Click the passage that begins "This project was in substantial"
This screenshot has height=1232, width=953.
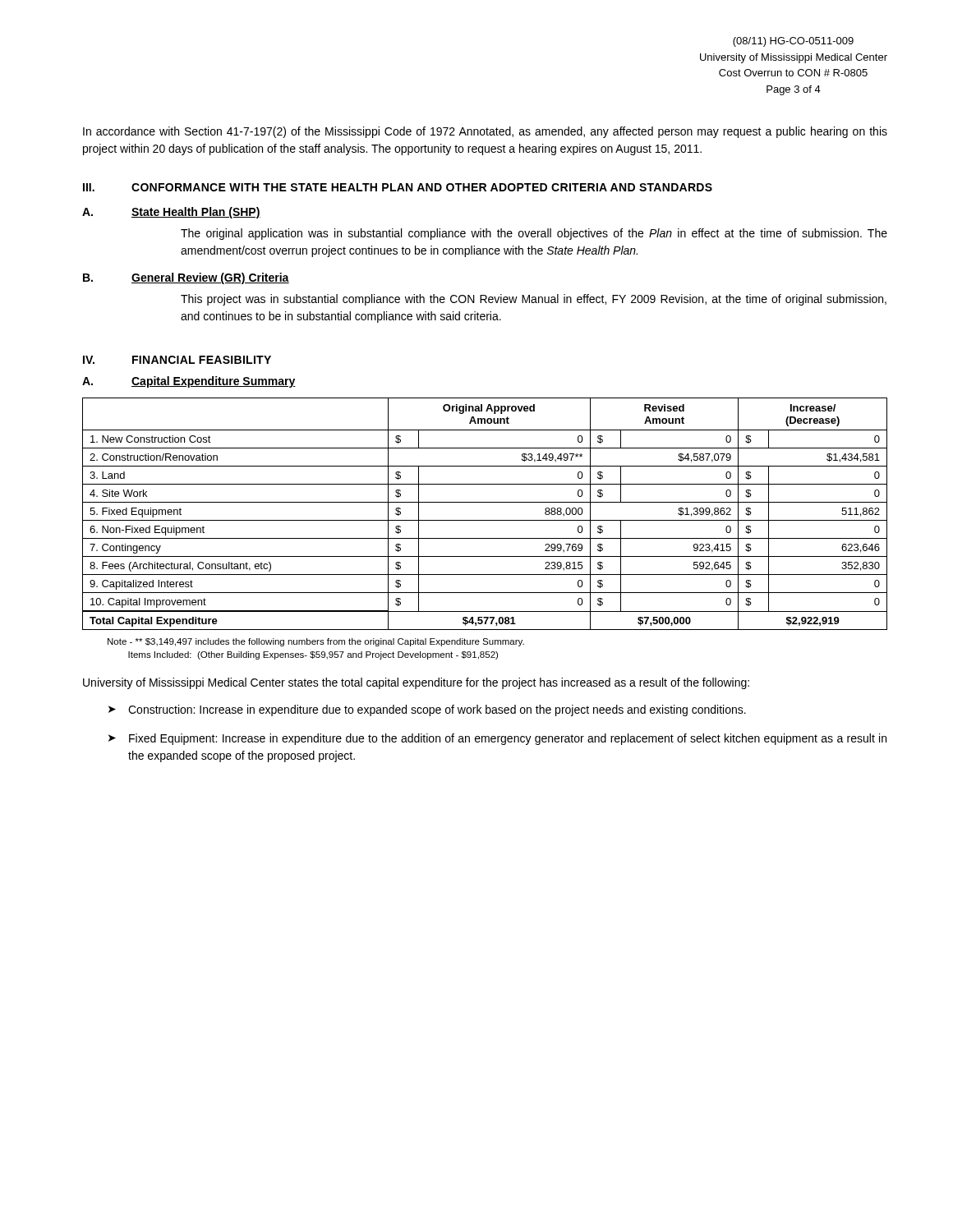534,308
